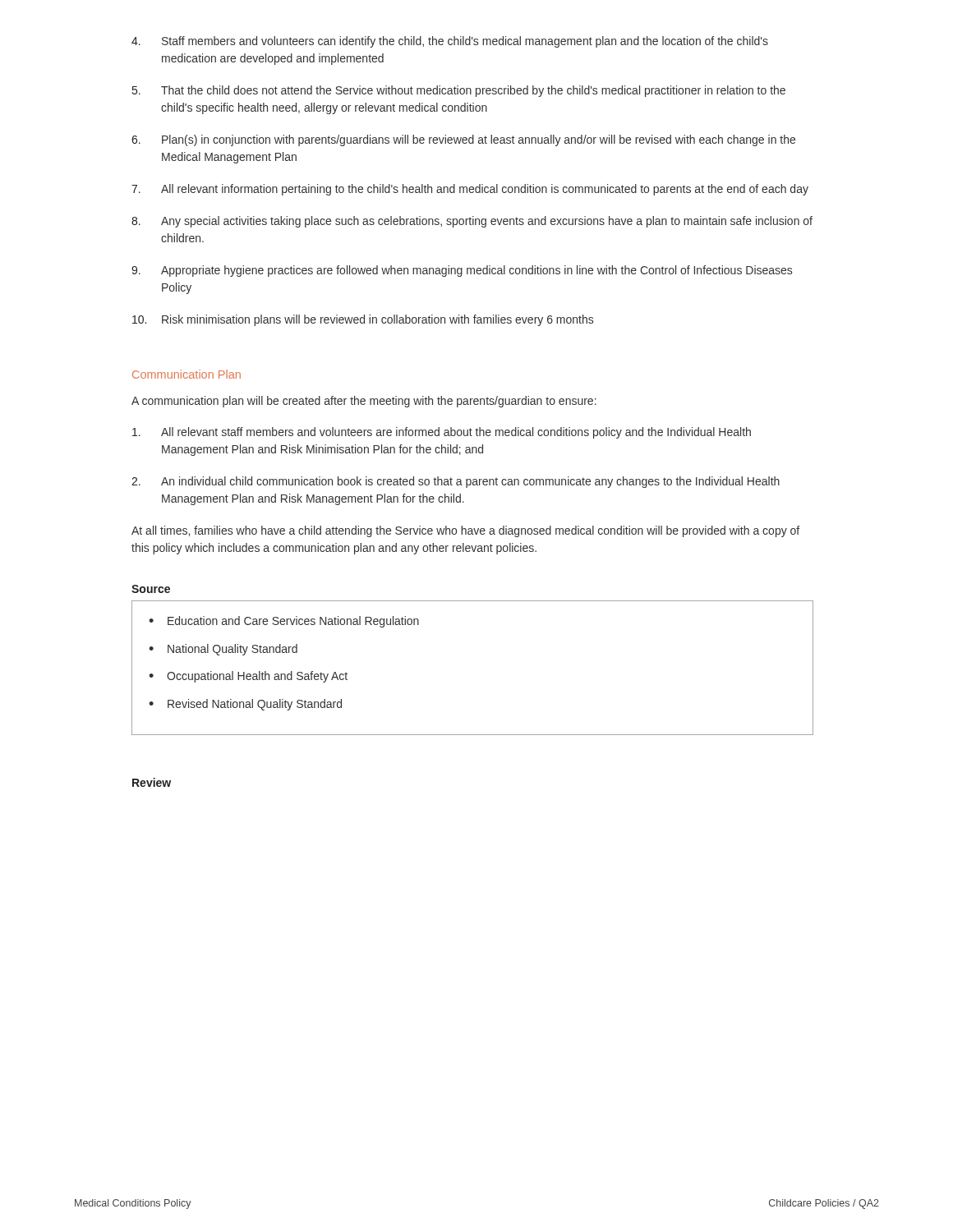This screenshot has height=1232, width=953.
Task: Find the block on this page that starts "5. That the child does not"
Action: (x=472, y=99)
